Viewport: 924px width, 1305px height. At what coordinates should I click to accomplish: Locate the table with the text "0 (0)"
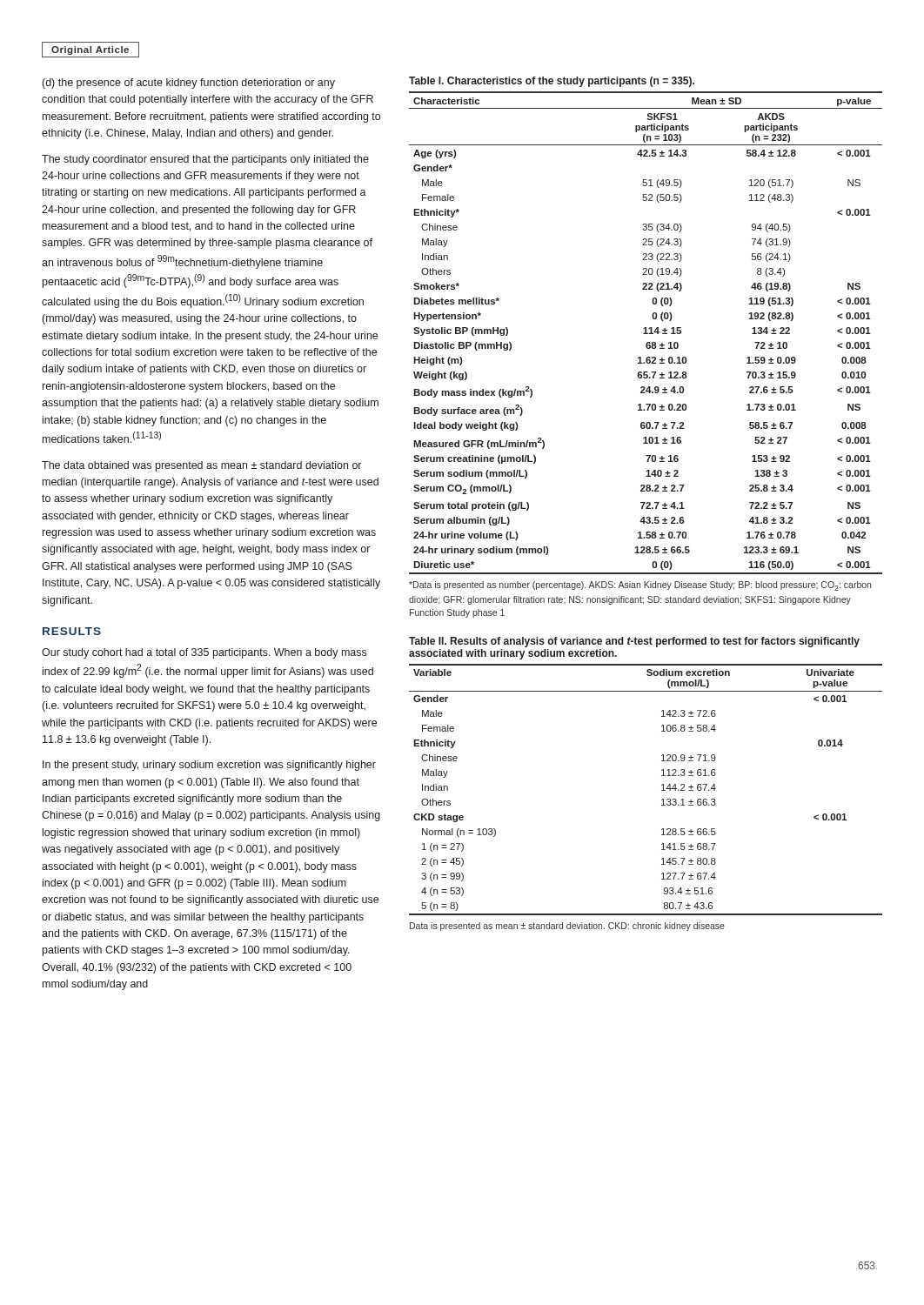point(646,333)
